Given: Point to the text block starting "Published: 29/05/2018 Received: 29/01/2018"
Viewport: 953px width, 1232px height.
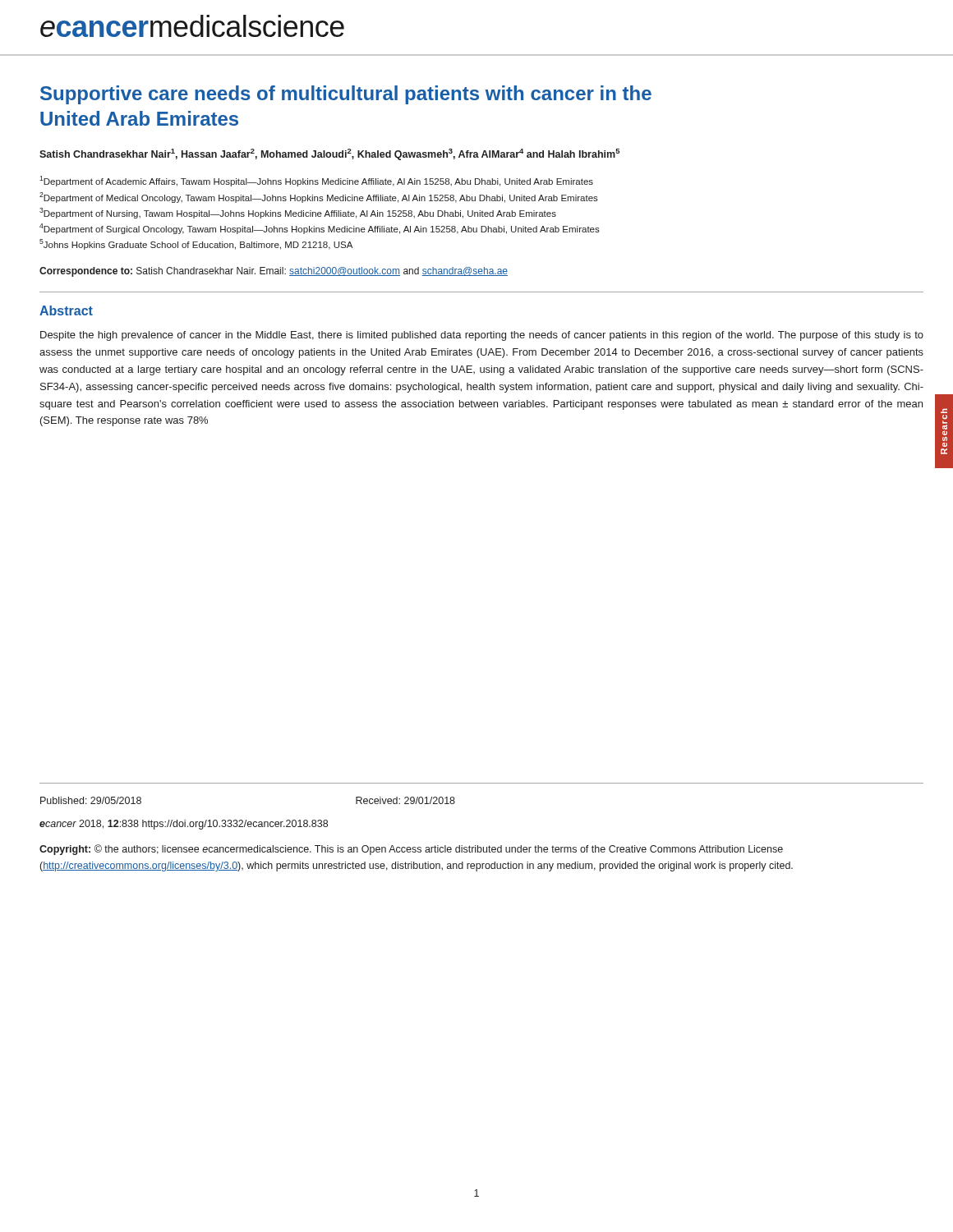Looking at the screenshot, I should click(93, 800).
